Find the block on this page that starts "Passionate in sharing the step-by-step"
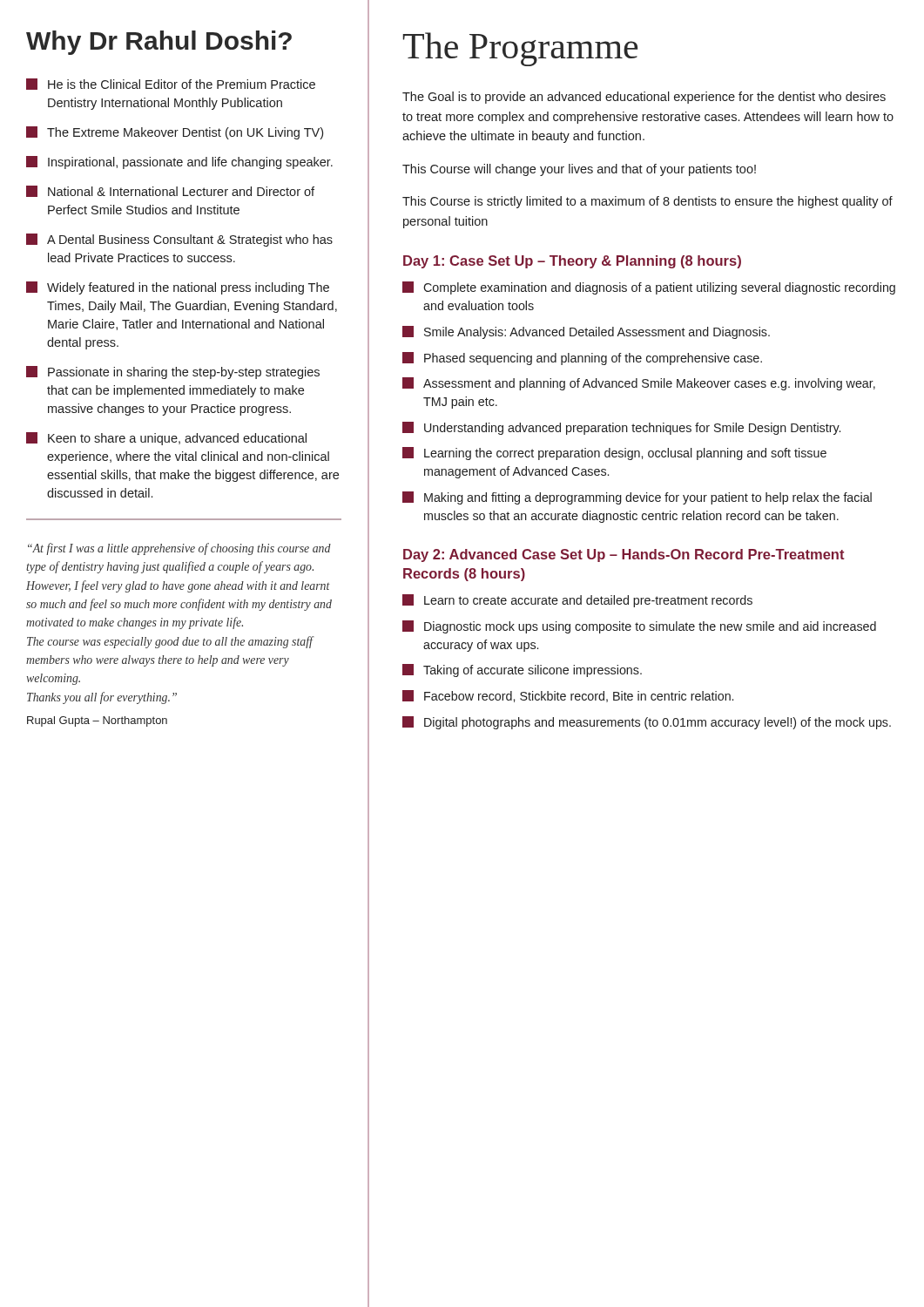Viewport: 924px width, 1307px height. [x=184, y=391]
